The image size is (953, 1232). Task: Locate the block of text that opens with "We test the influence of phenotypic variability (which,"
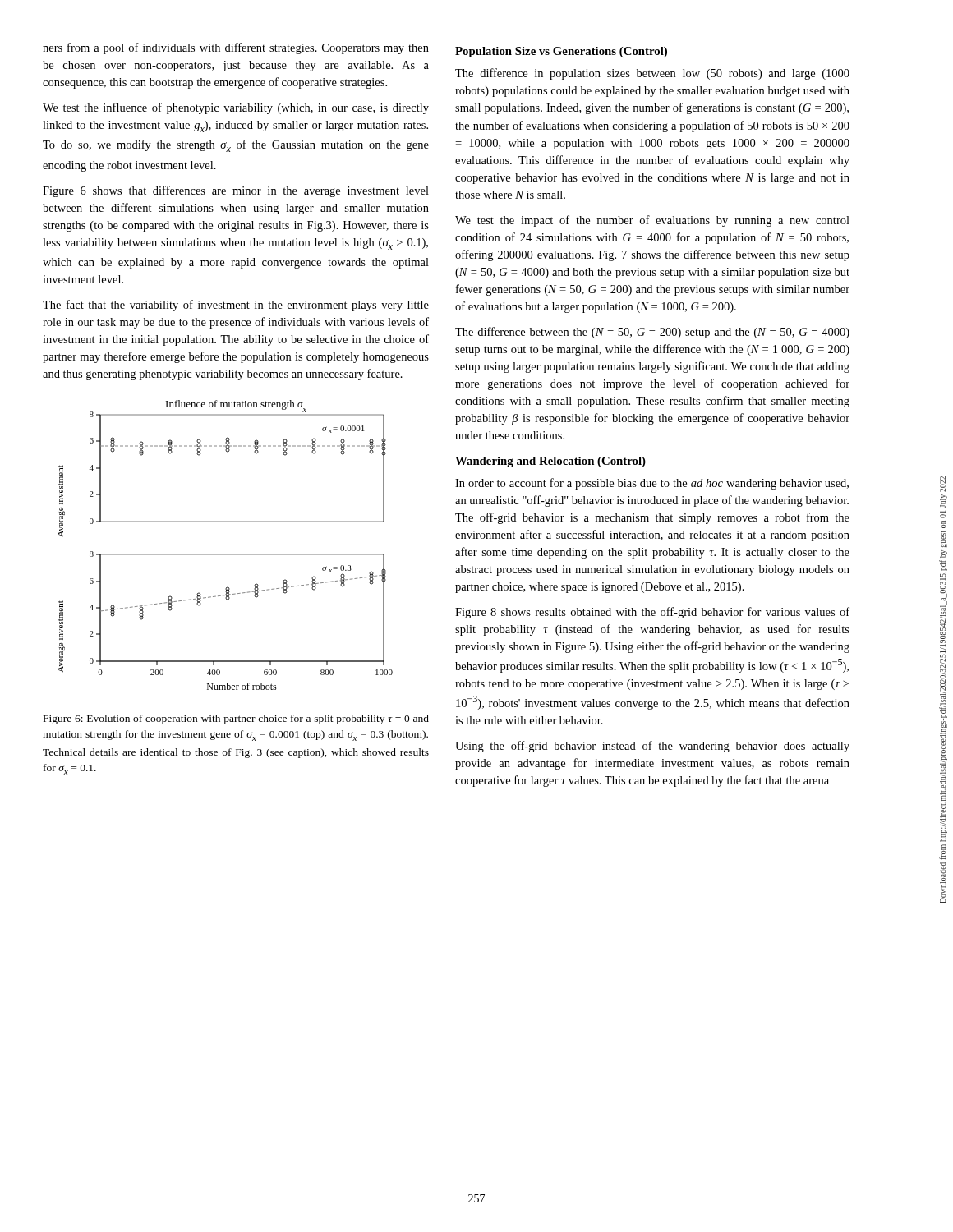236,137
